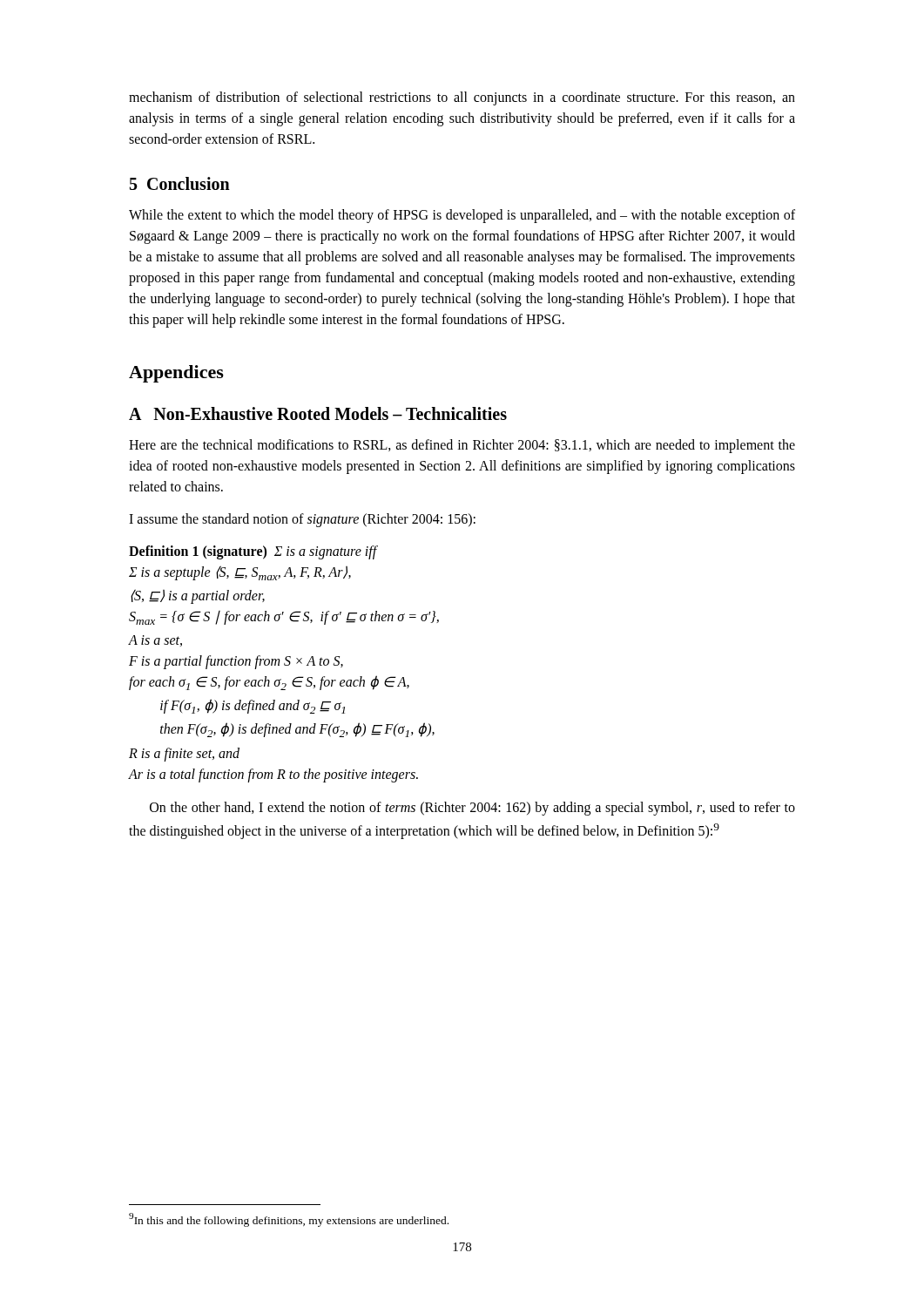This screenshot has width=924, height=1307.
Task: Navigate to the block starting "While the extent to which the model theory"
Action: coord(462,268)
